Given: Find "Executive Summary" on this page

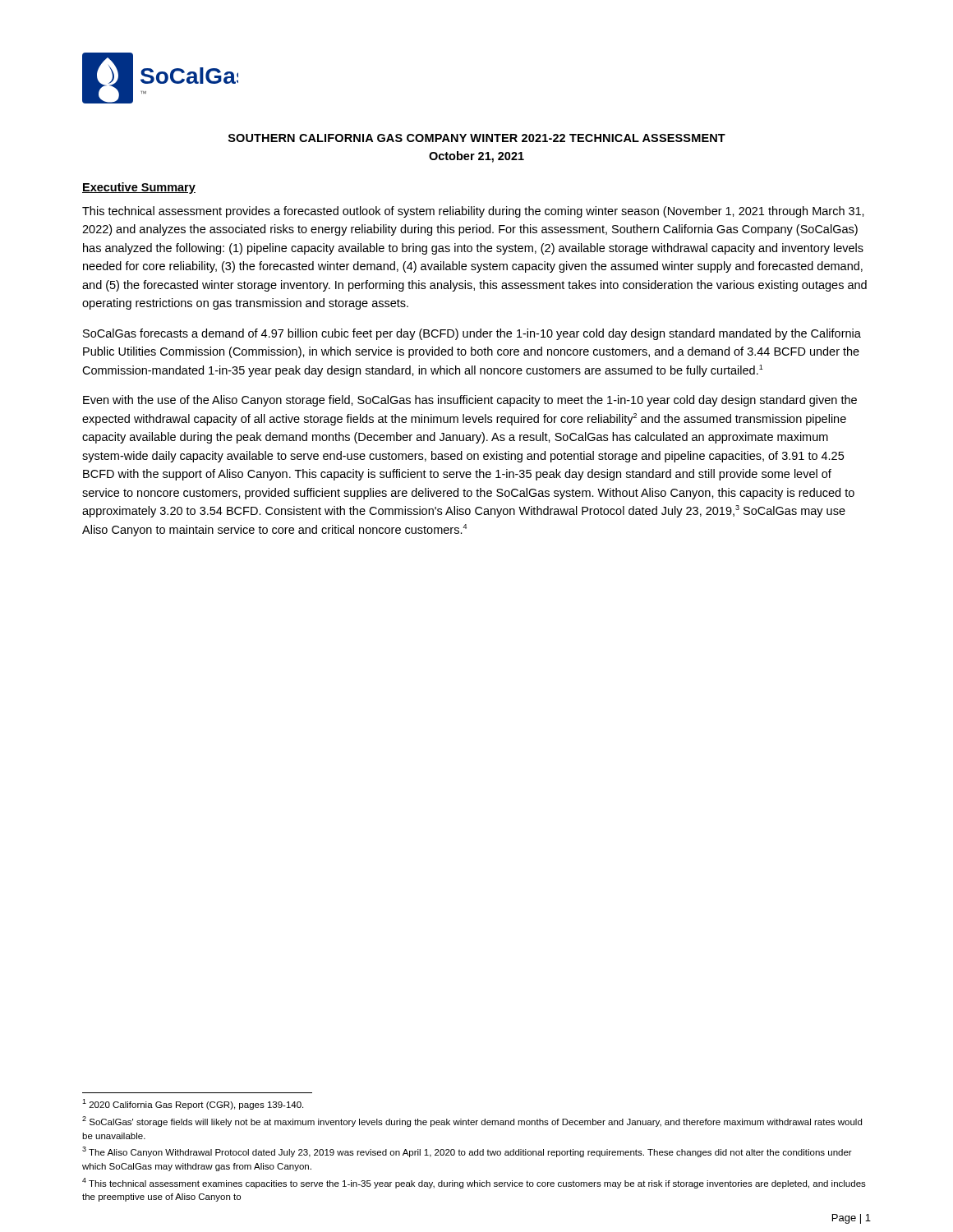Looking at the screenshot, I should coord(139,187).
